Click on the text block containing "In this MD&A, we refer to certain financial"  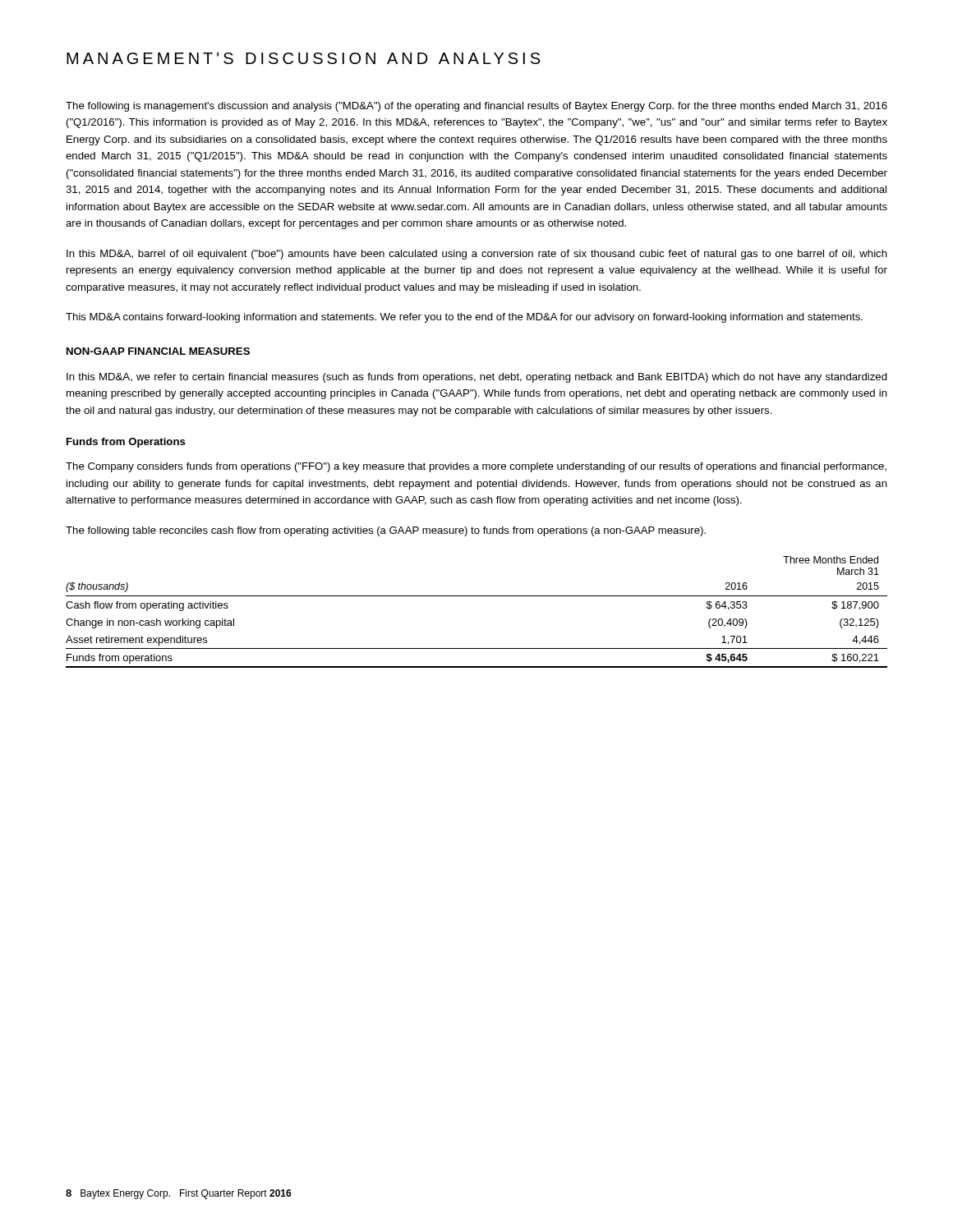click(x=476, y=394)
